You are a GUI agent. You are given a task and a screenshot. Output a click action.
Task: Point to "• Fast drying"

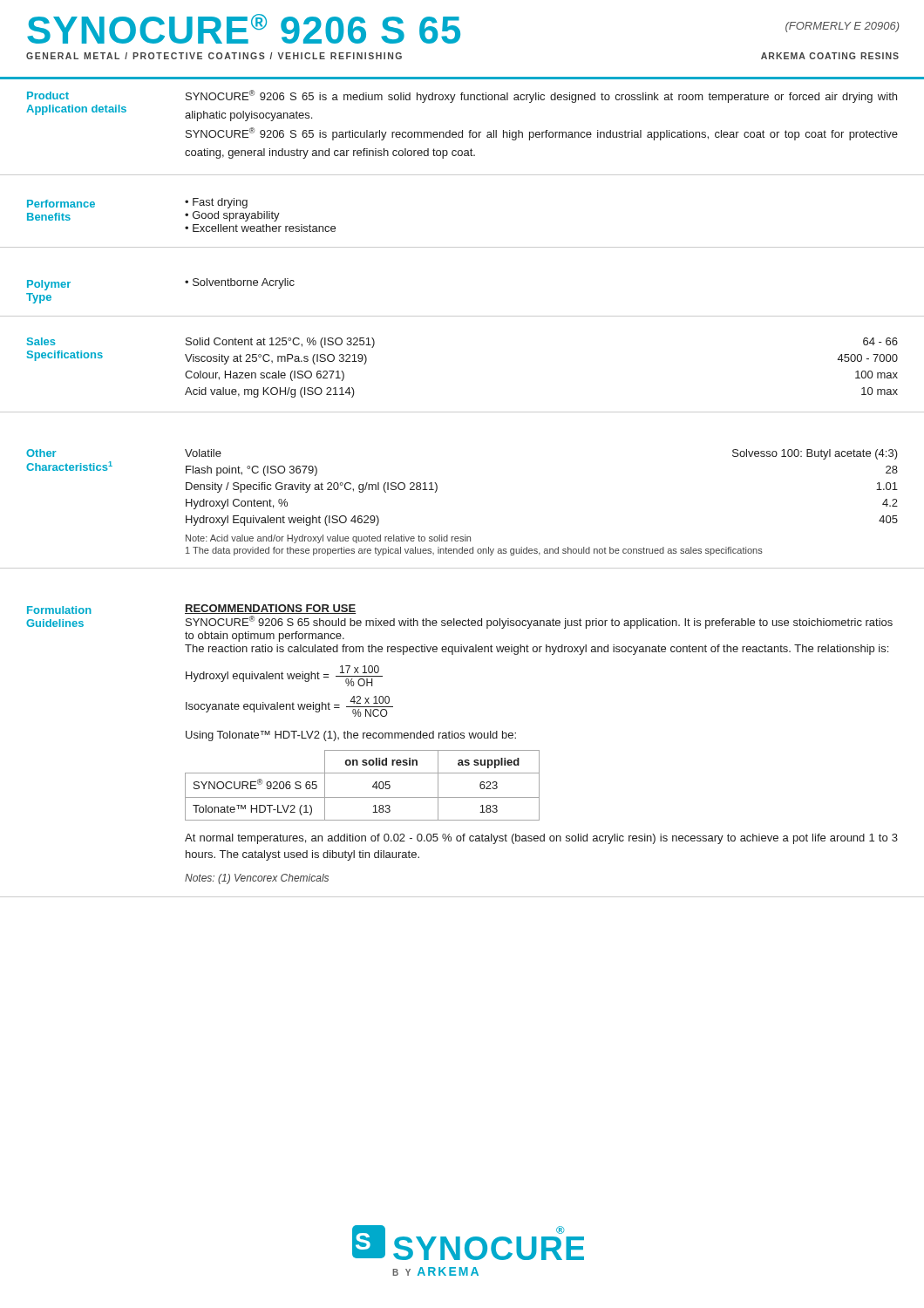point(216,202)
